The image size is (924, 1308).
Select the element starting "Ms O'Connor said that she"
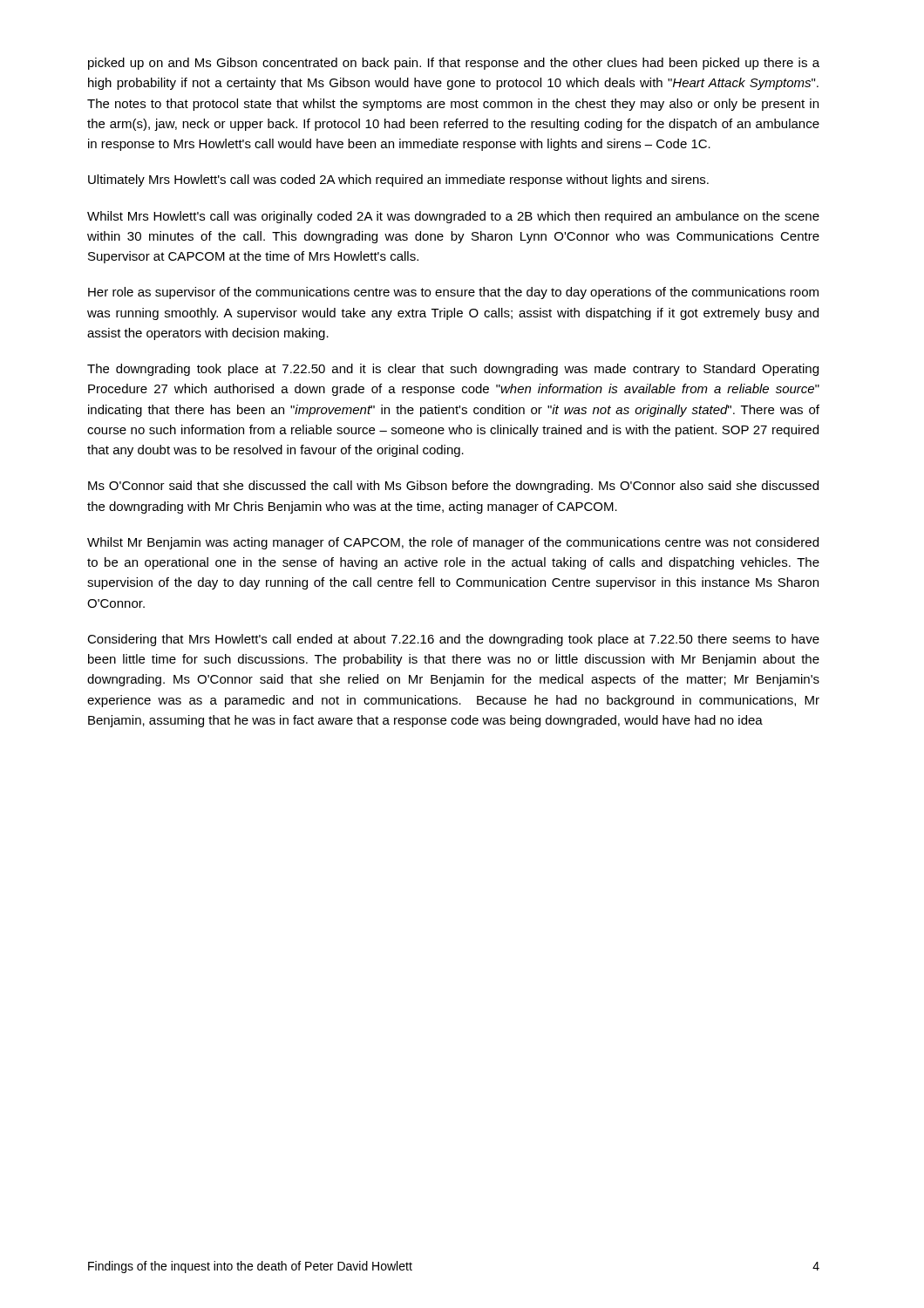click(x=453, y=496)
